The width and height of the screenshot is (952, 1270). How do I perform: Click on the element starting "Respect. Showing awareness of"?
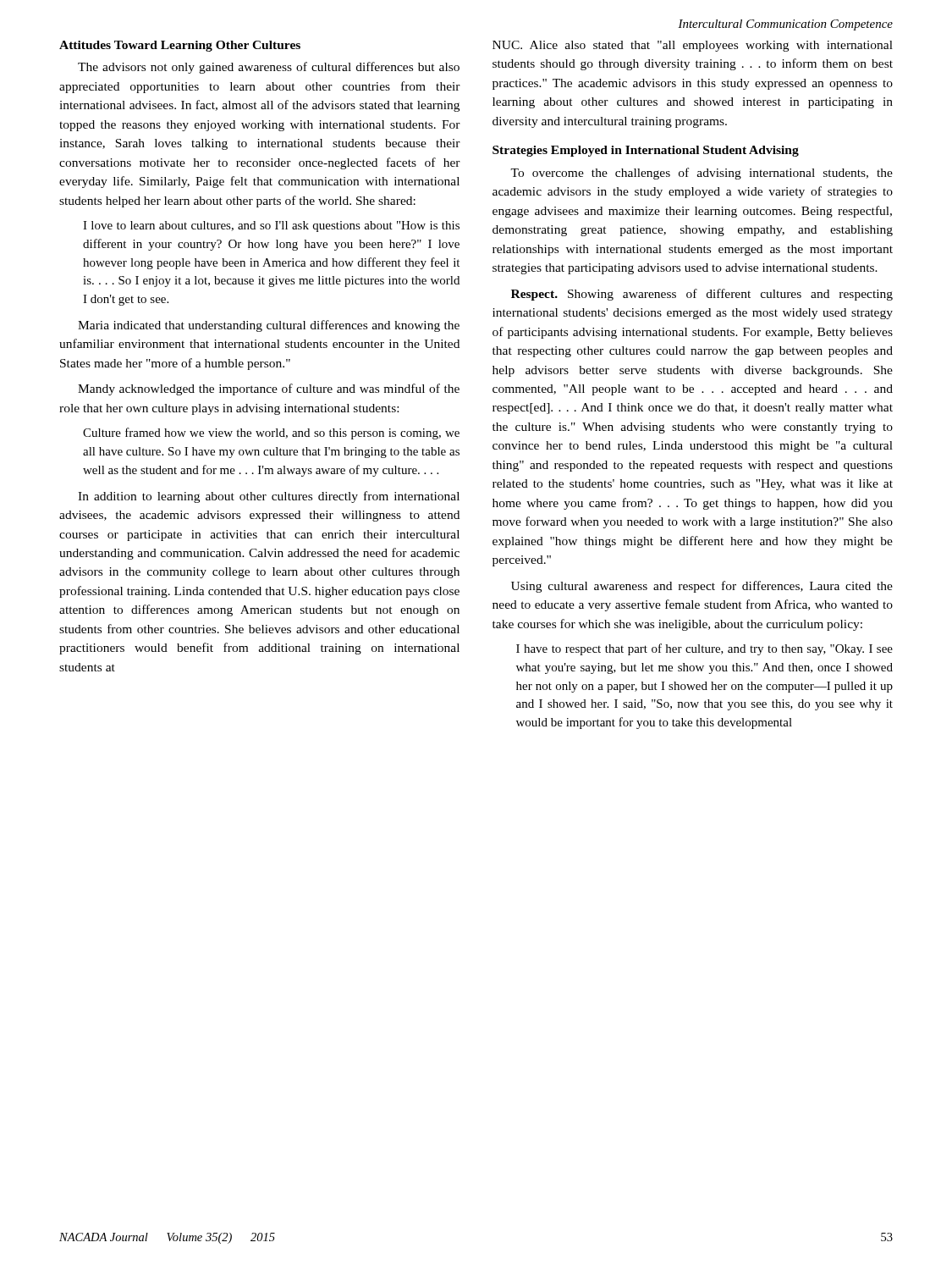tap(692, 427)
